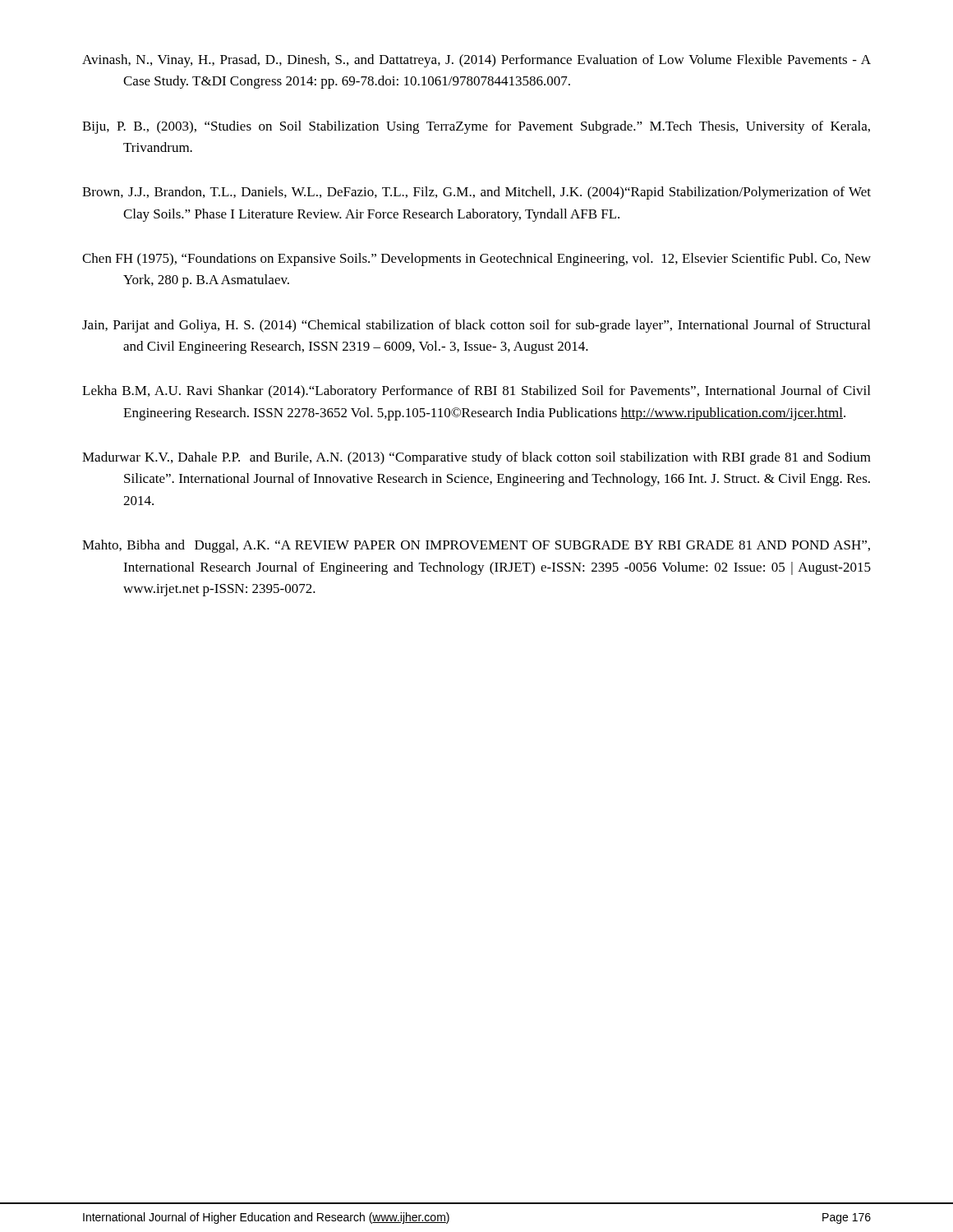Click on the region starting "Biju, P. B., (2003), “Studies"
The height and width of the screenshot is (1232, 953).
coord(476,137)
